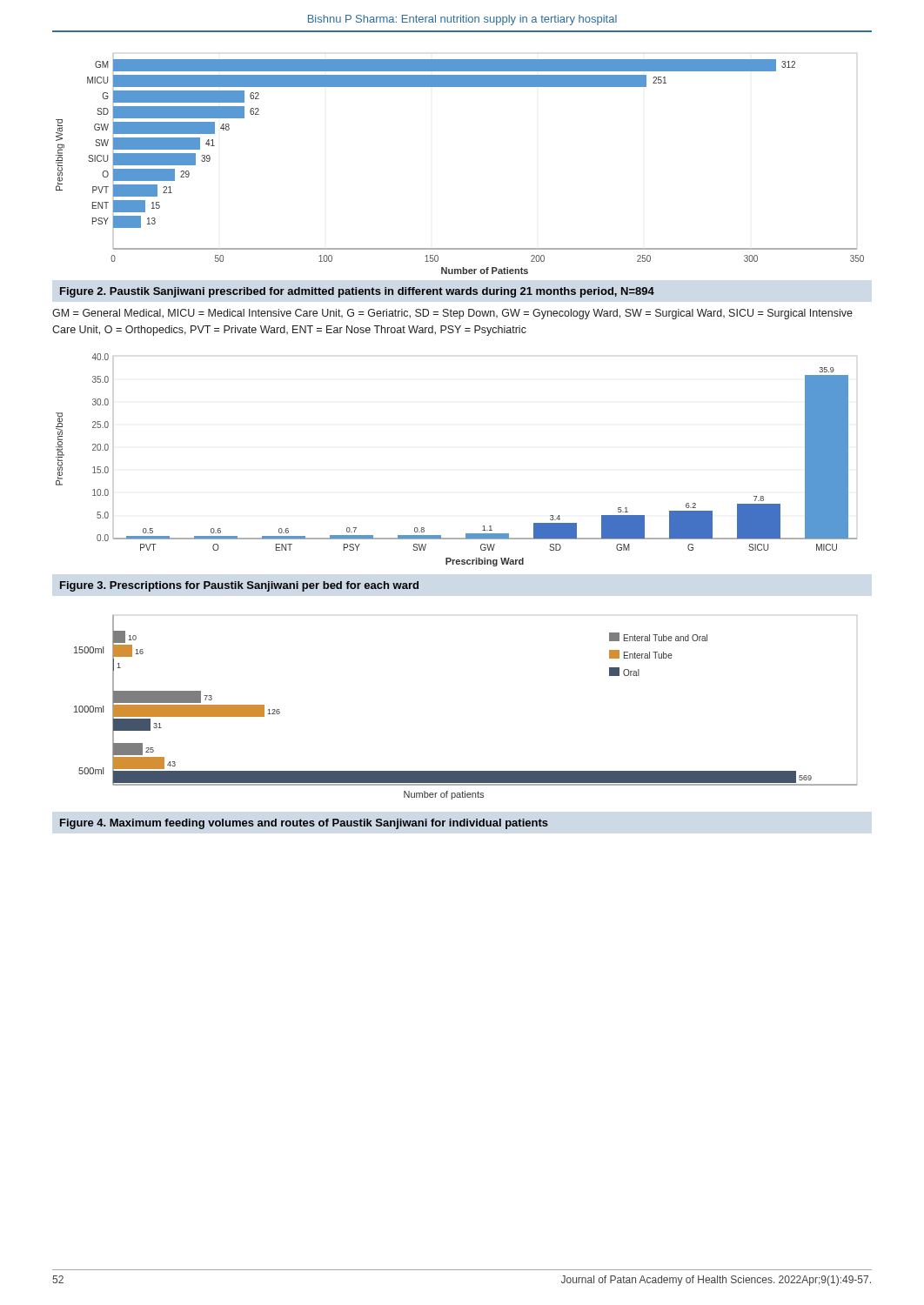
Task: Click on the text starting "GM = General Medical, MICU = Medical"
Action: click(x=452, y=321)
